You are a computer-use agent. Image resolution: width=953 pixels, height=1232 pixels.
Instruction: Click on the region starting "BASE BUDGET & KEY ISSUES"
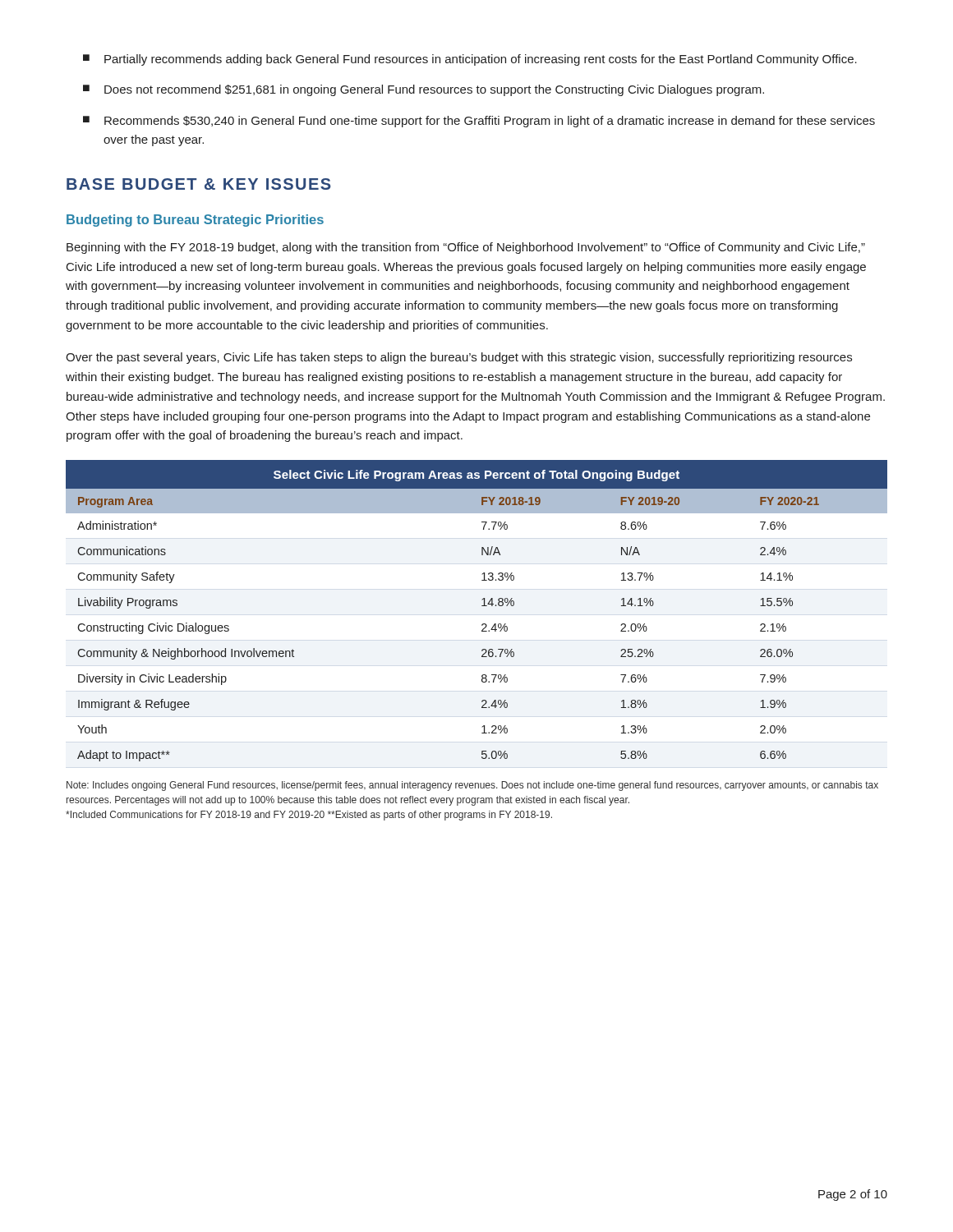[x=199, y=184]
